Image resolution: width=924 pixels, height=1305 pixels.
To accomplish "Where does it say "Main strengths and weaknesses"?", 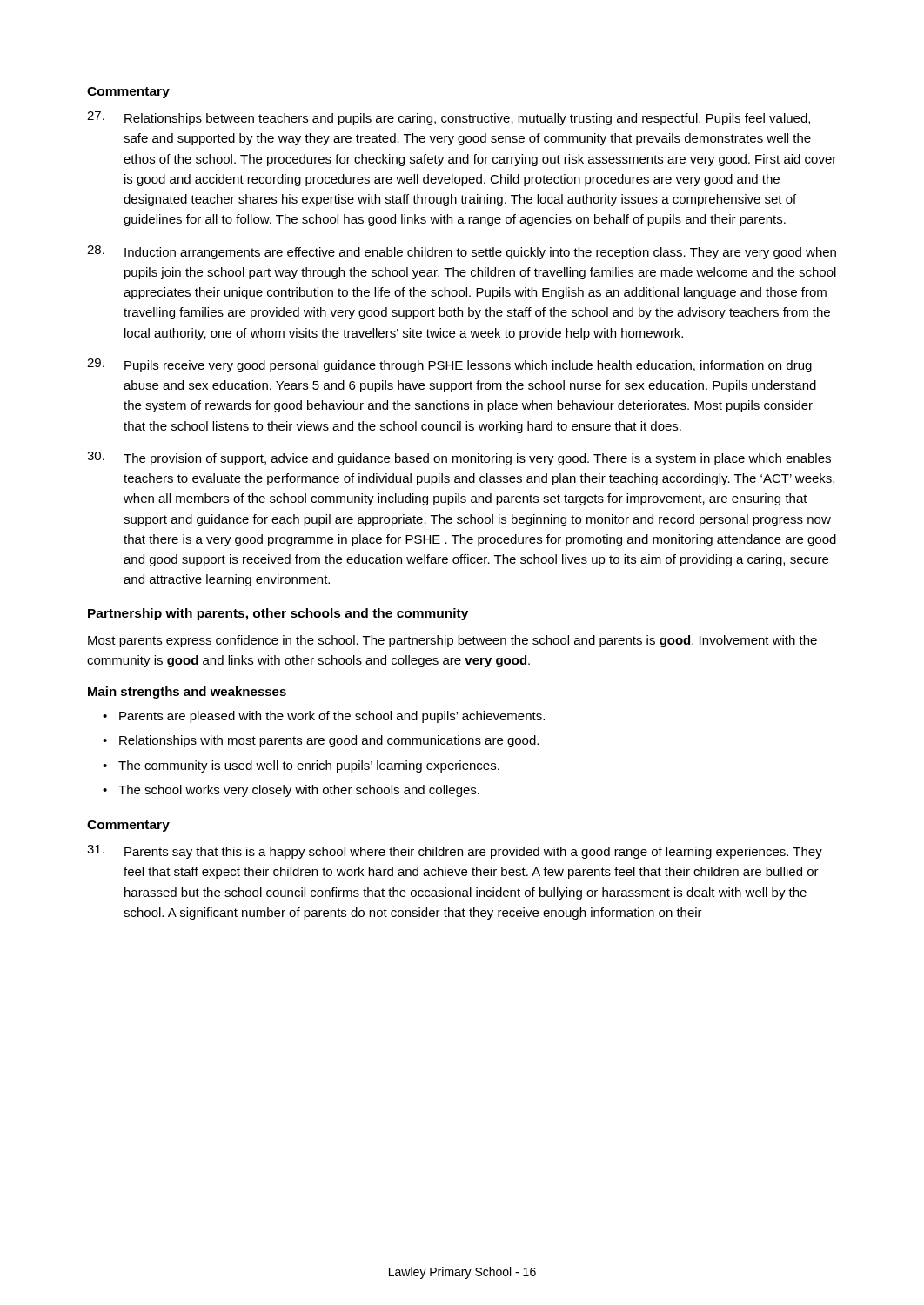I will coord(187,691).
